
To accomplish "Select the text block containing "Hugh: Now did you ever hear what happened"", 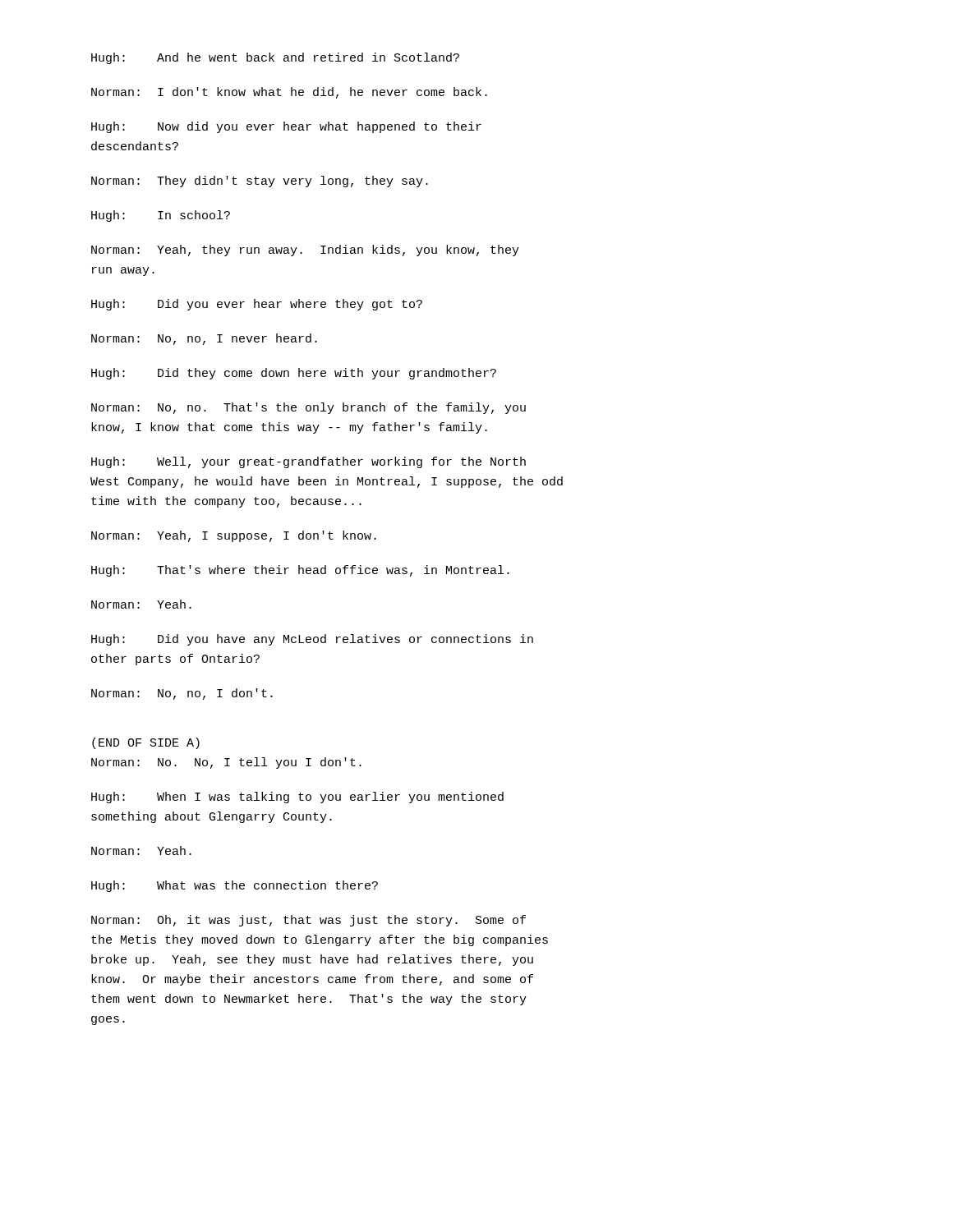I will [x=286, y=138].
